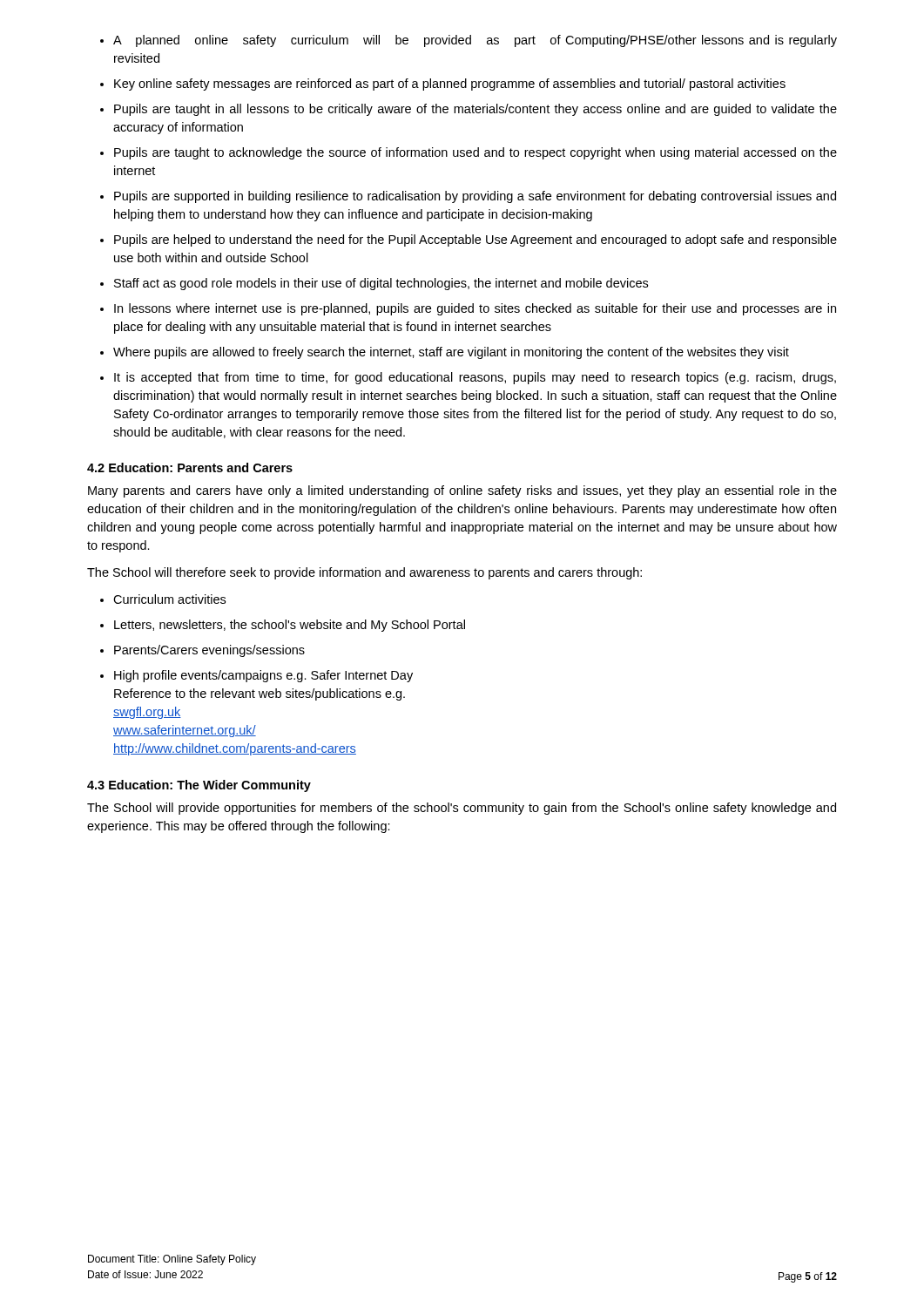The image size is (924, 1307).
Task: Click on the list item that says "A planned online safety curriculum will be"
Action: (475, 50)
